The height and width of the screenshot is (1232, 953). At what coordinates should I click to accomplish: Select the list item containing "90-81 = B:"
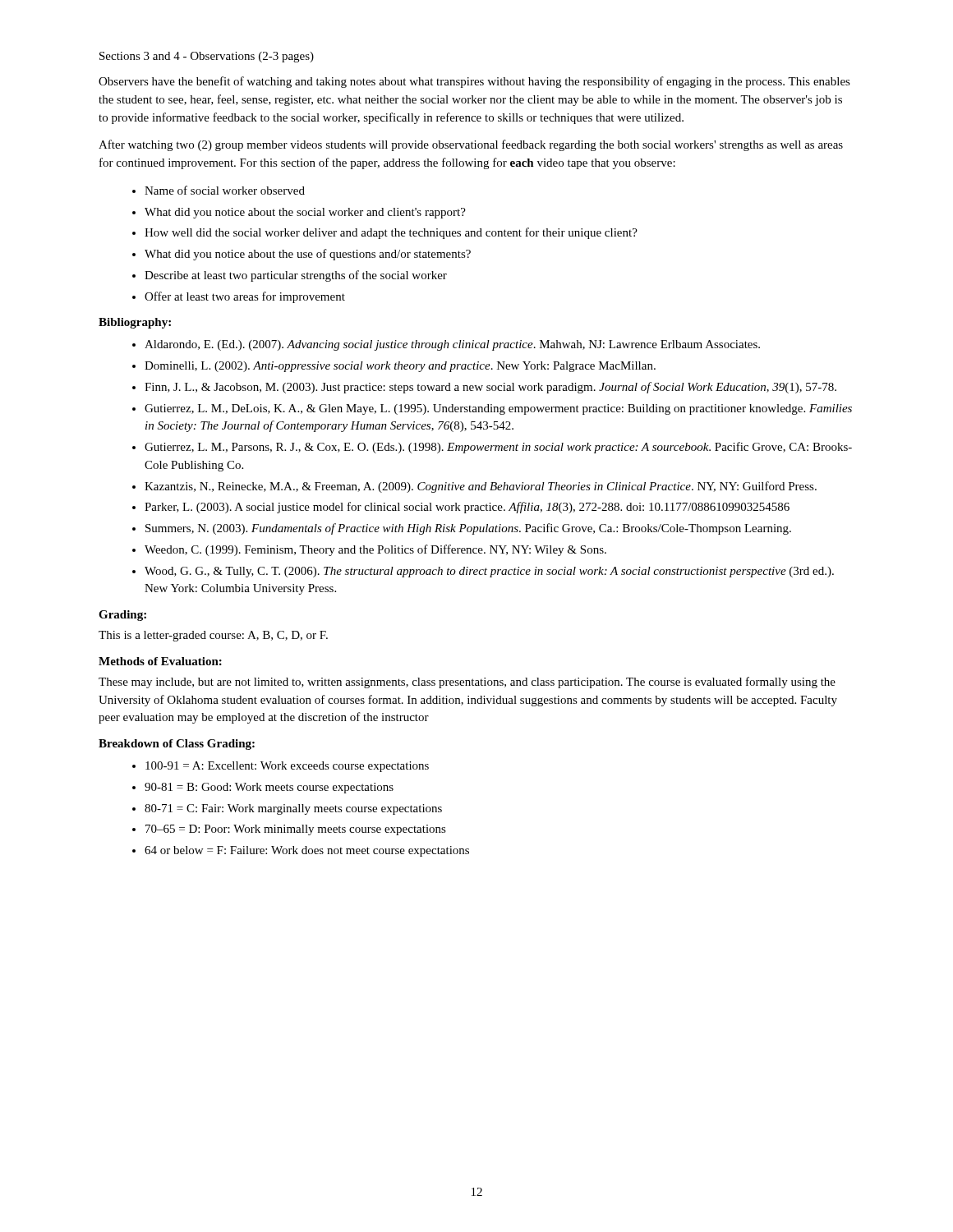point(263,788)
